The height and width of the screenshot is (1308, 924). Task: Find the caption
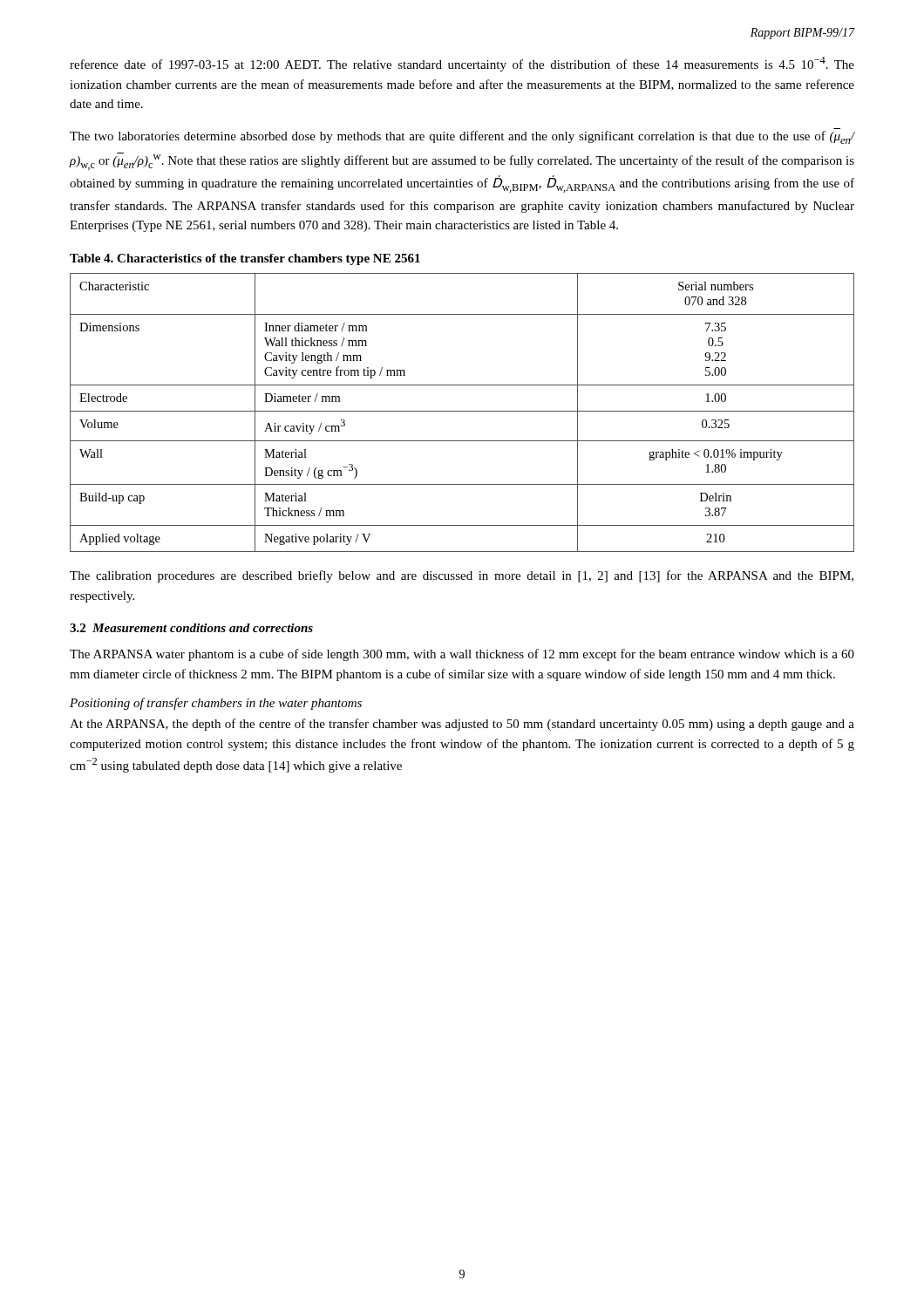[245, 258]
